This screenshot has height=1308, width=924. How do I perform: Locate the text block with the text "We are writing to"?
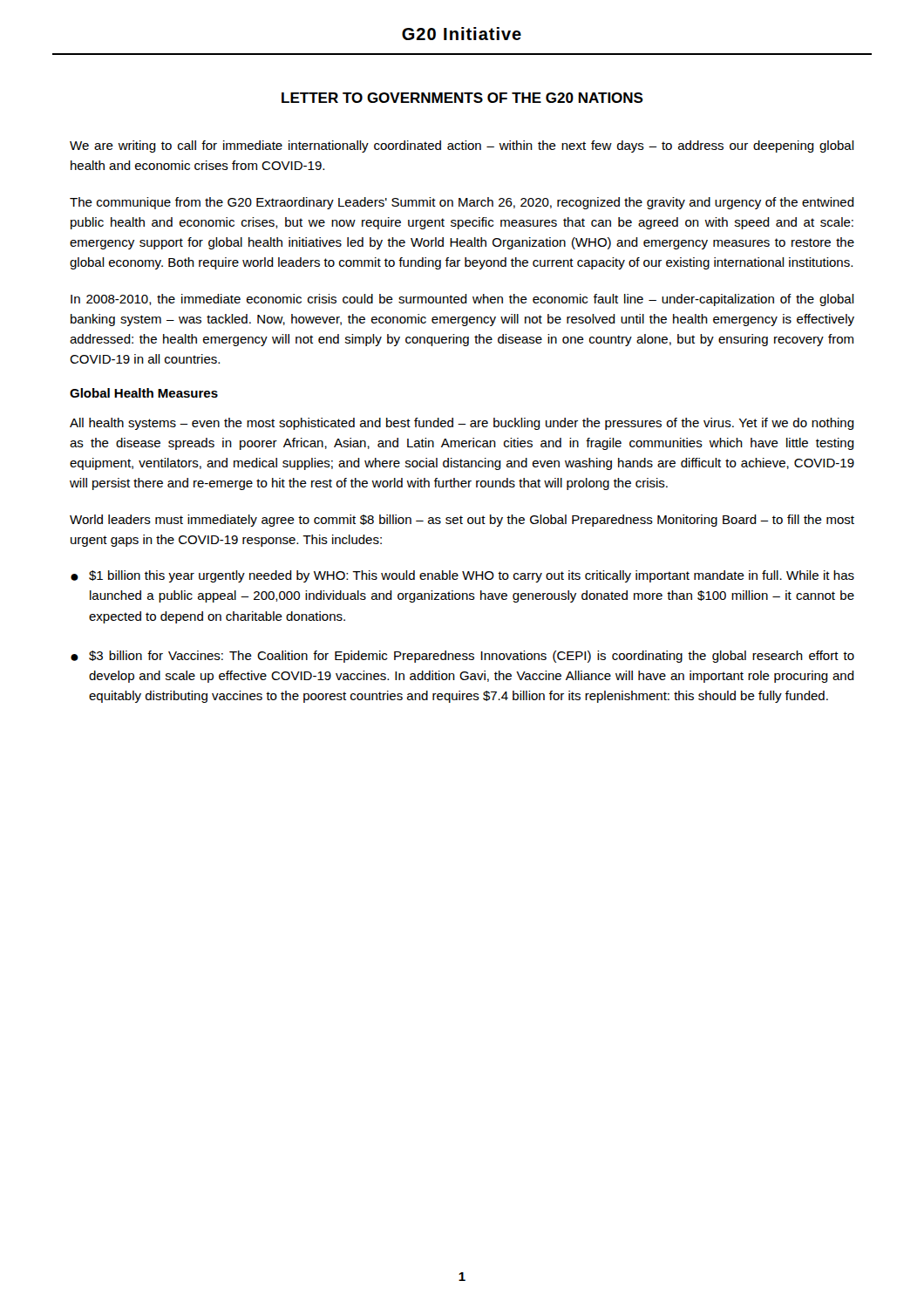(x=462, y=155)
